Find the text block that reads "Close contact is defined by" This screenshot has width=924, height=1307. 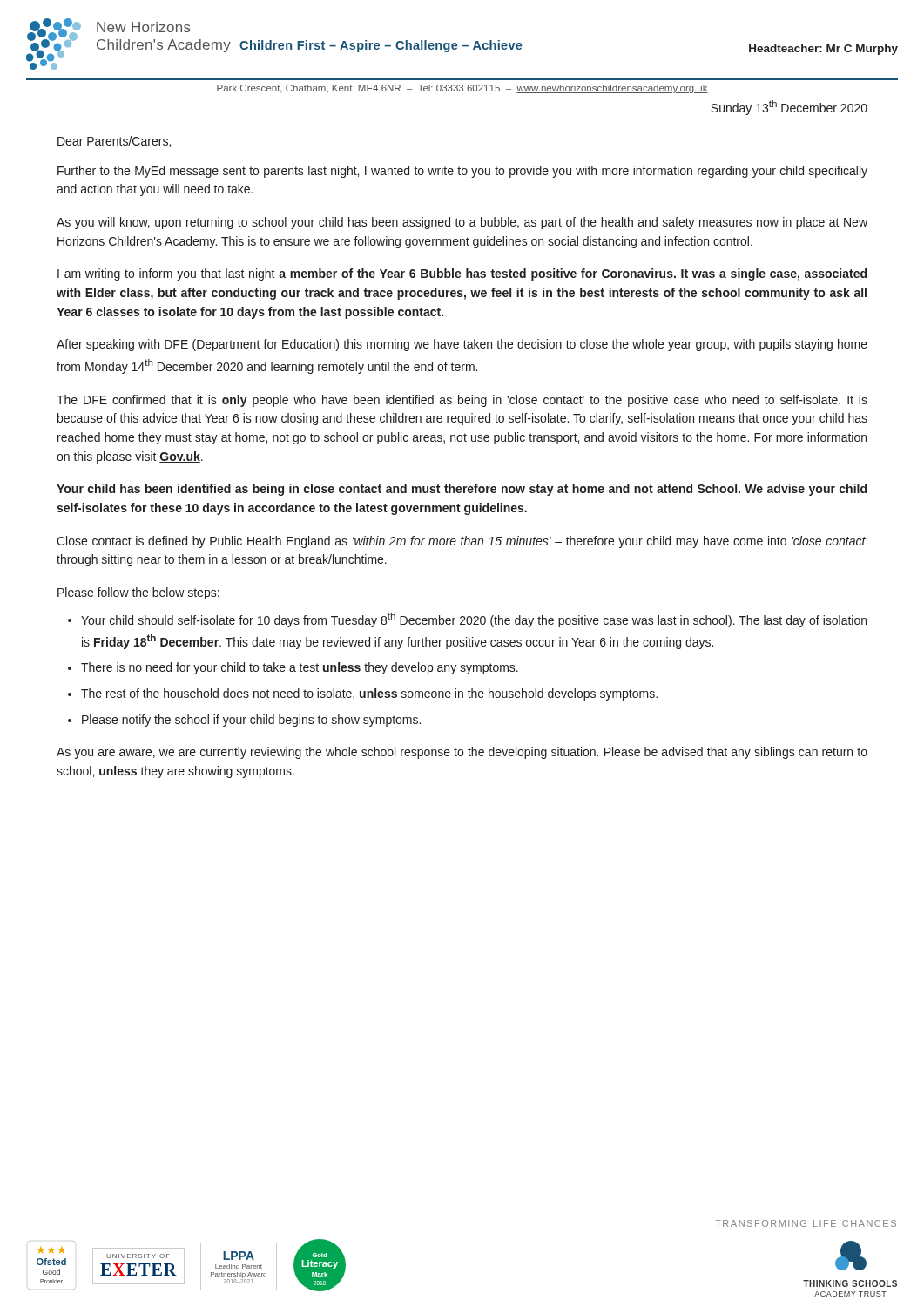(462, 550)
